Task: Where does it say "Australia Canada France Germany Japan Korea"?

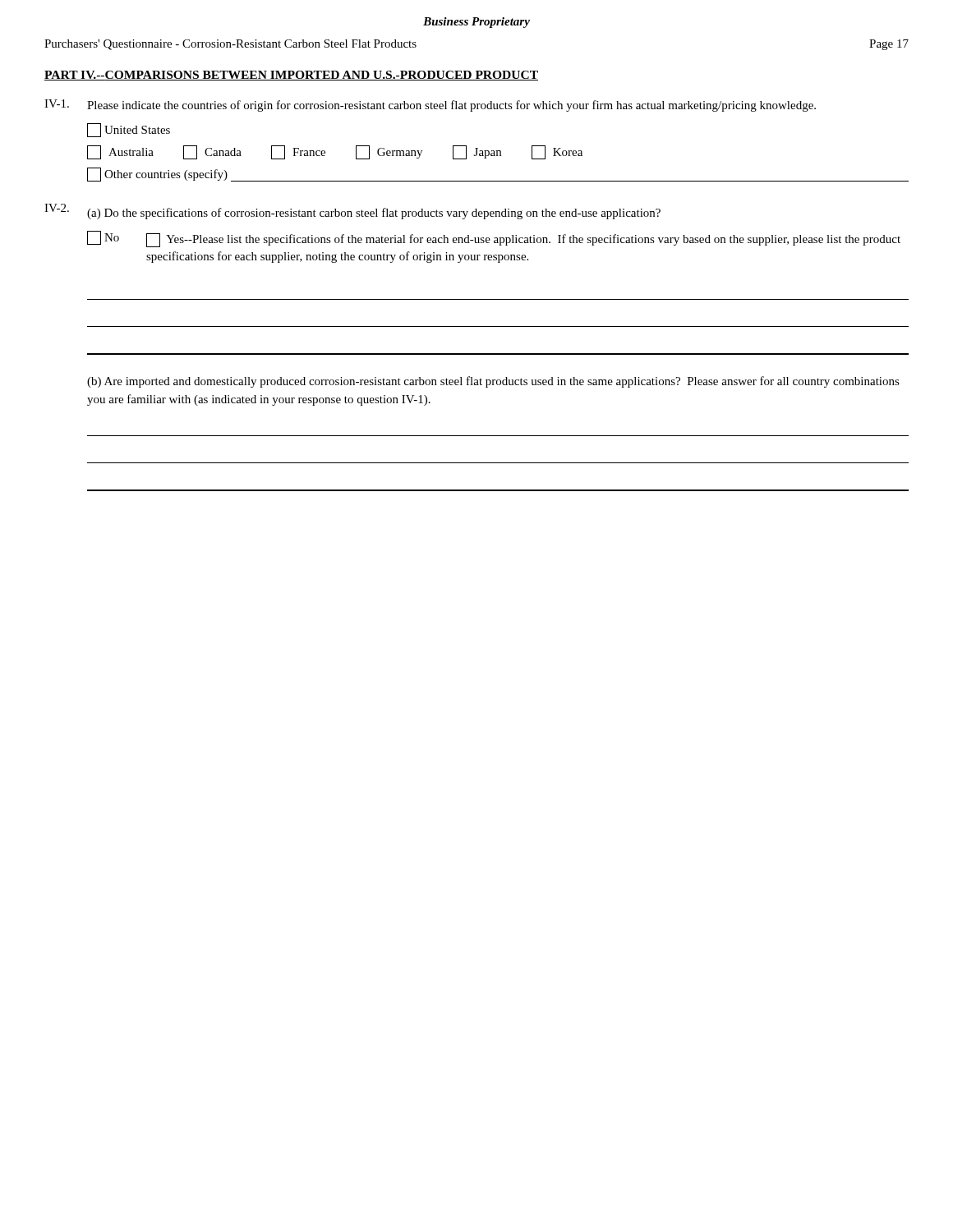Action: point(335,152)
